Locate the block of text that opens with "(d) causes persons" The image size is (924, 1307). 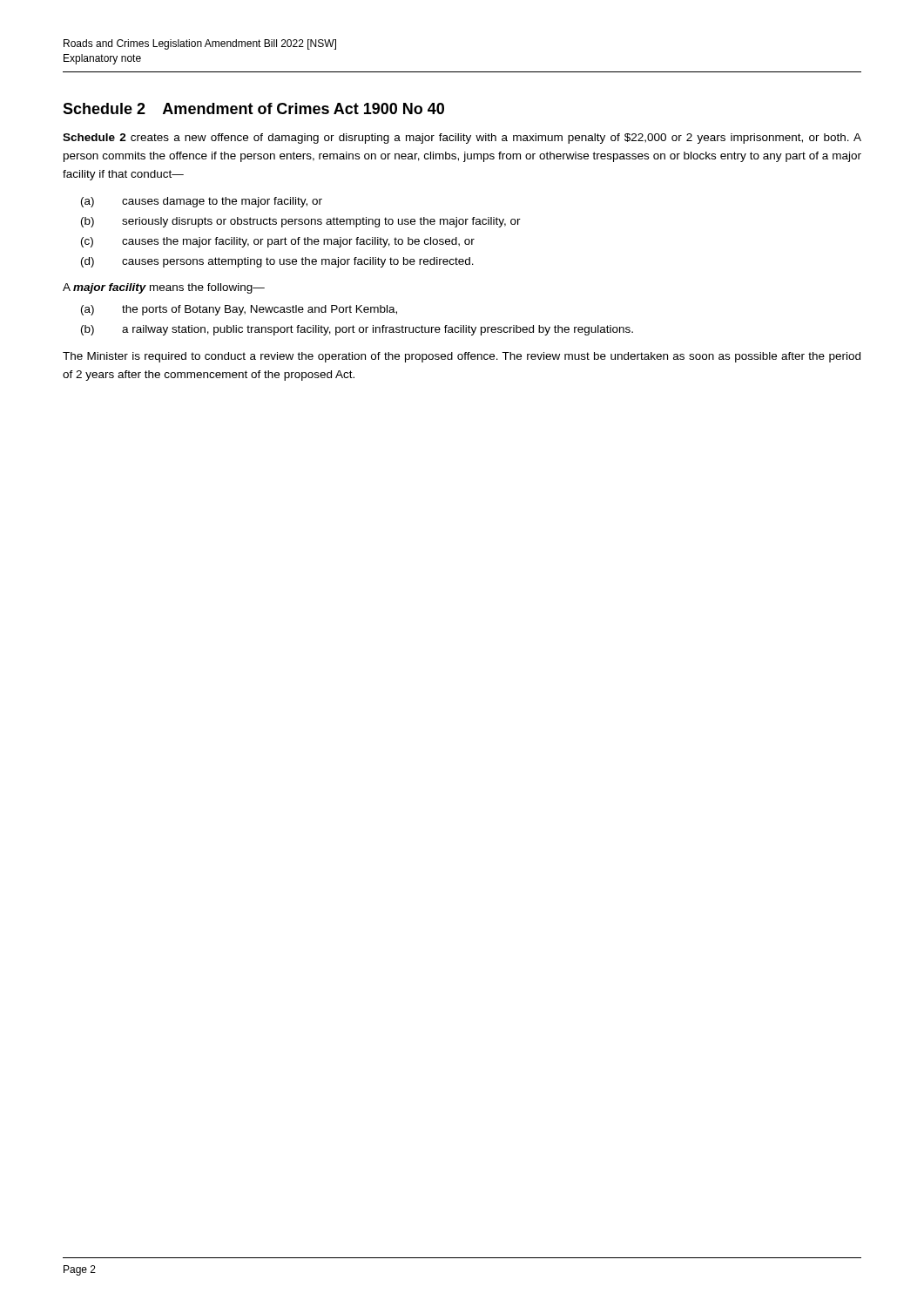pos(462,261)
